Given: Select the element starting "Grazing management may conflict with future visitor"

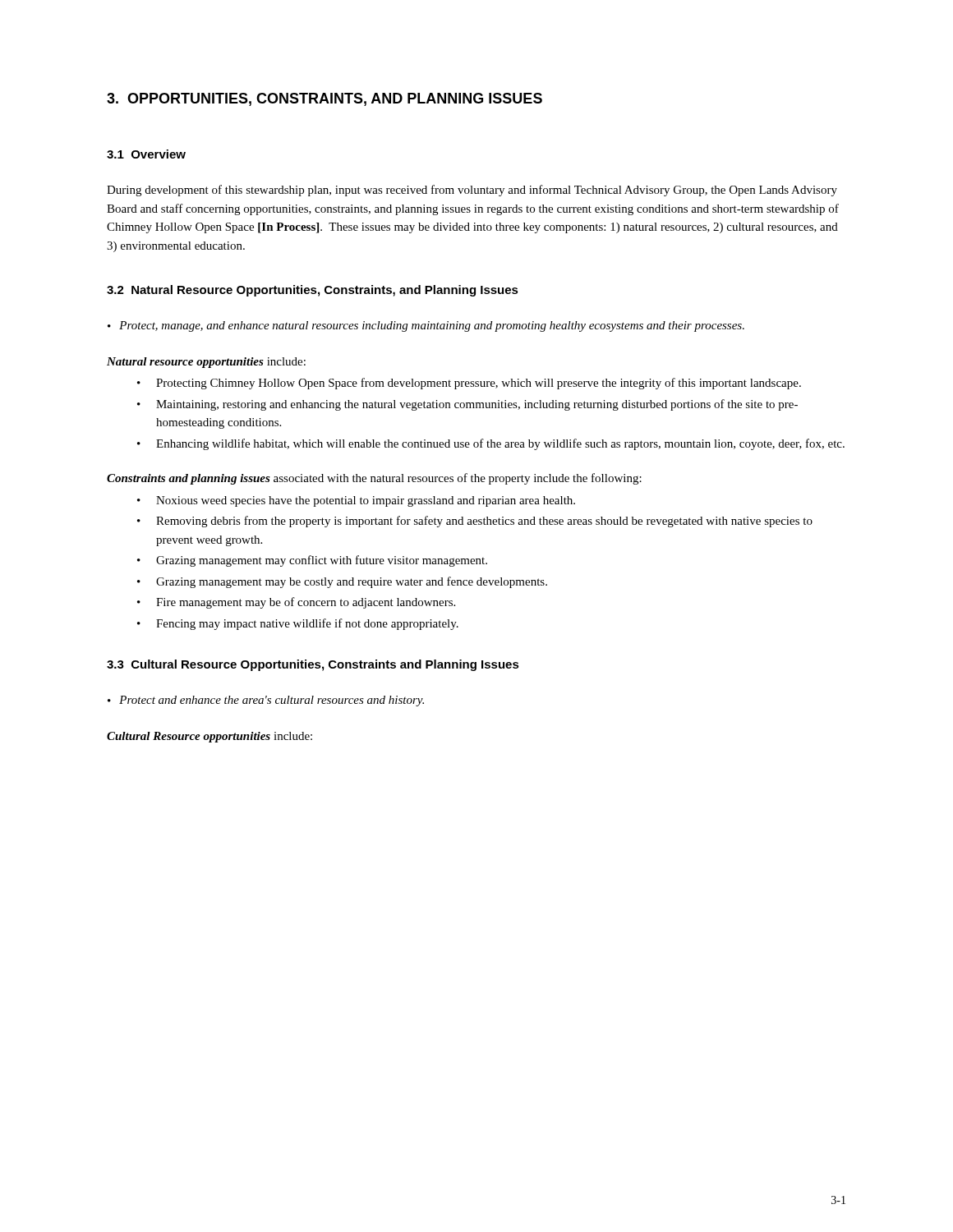Looking at the screenshot, I should (x=476, y=560).
